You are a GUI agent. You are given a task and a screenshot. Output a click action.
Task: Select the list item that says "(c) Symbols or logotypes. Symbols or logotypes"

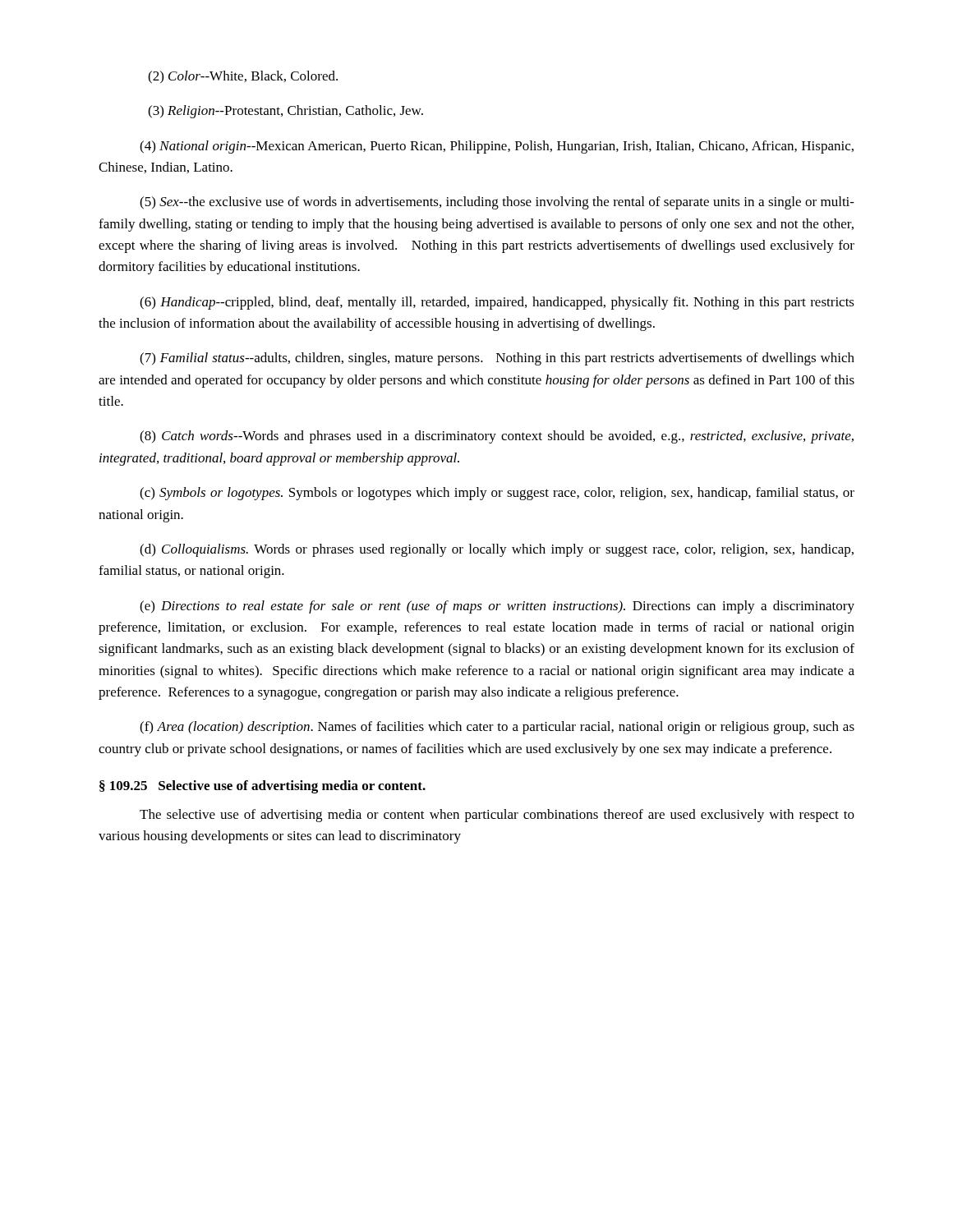476,503
